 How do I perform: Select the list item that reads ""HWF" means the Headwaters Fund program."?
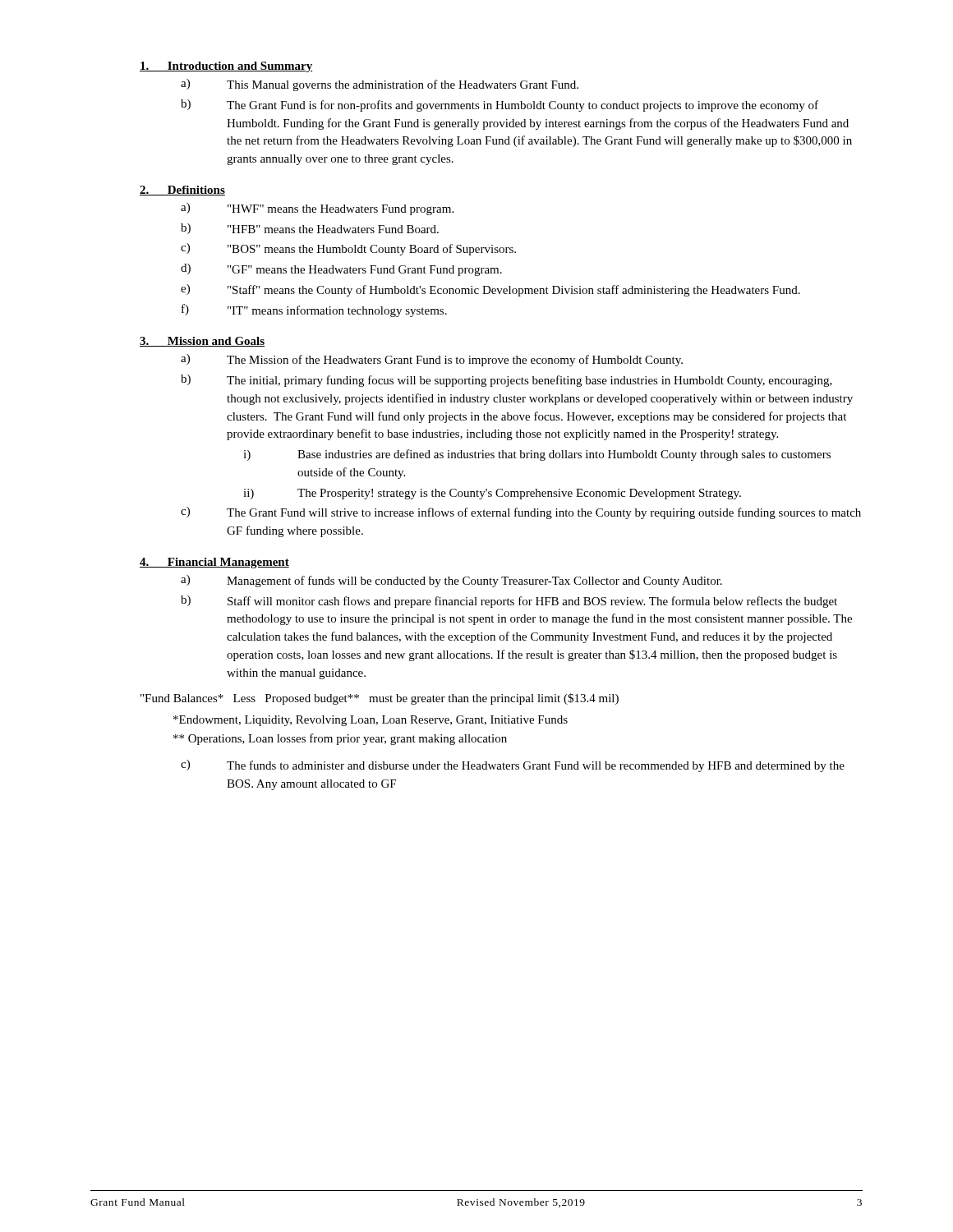[x=341, y=208]
